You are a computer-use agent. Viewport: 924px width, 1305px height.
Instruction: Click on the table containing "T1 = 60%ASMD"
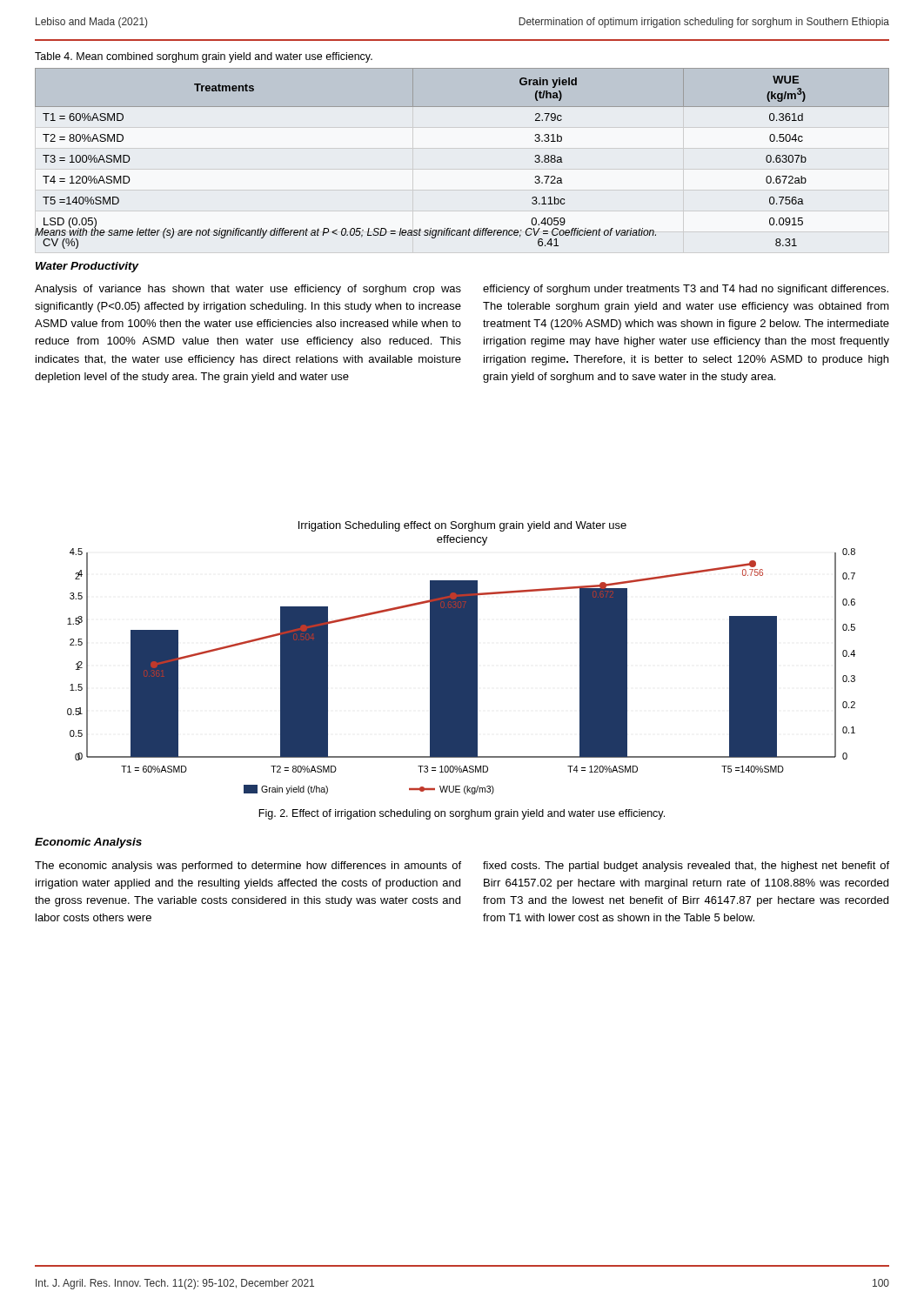(462, 161)
